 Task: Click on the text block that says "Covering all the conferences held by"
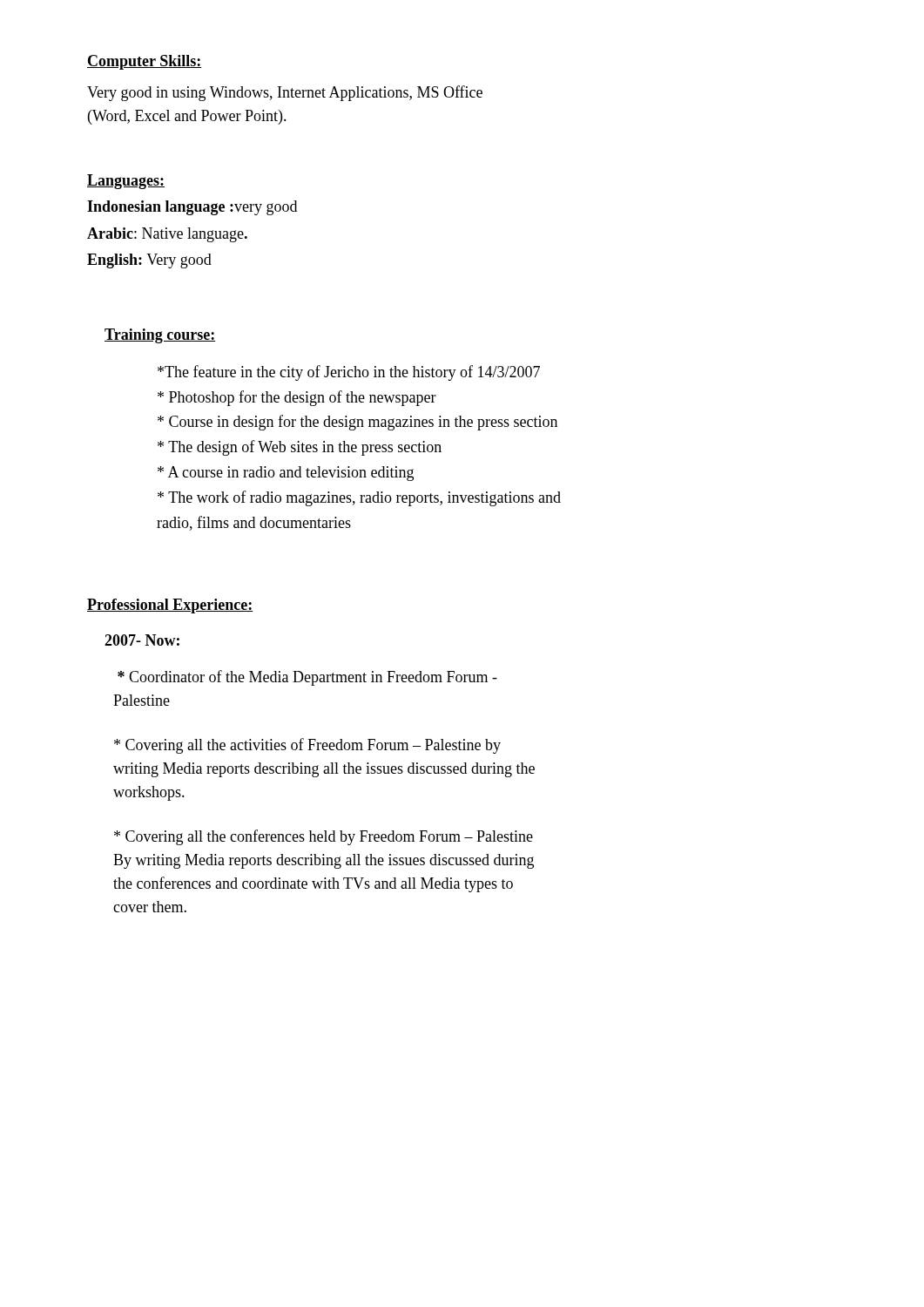[x=324, y=872]
